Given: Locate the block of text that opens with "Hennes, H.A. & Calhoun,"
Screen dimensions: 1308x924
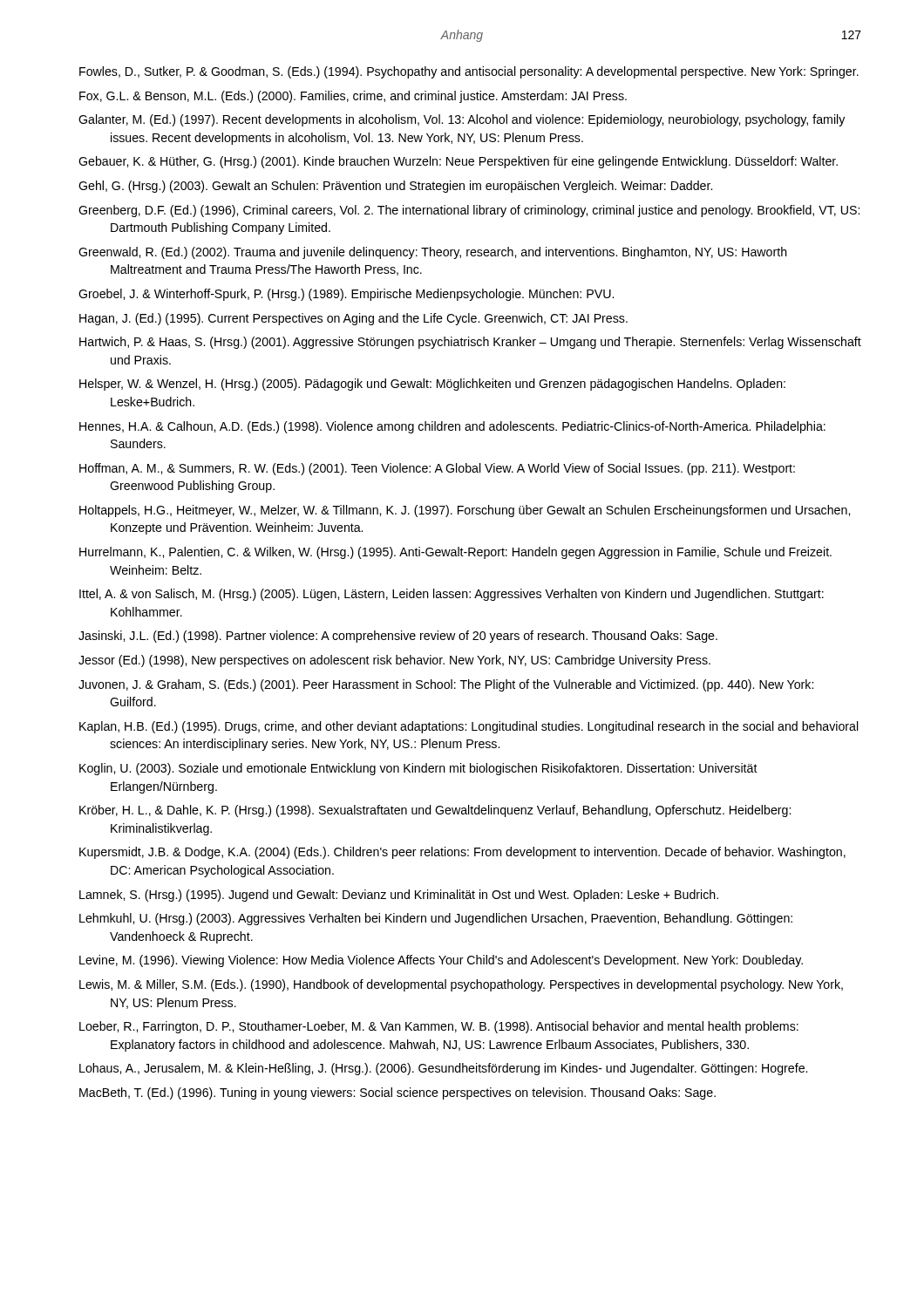Looking at the screenshot, I should pos(452,435).
